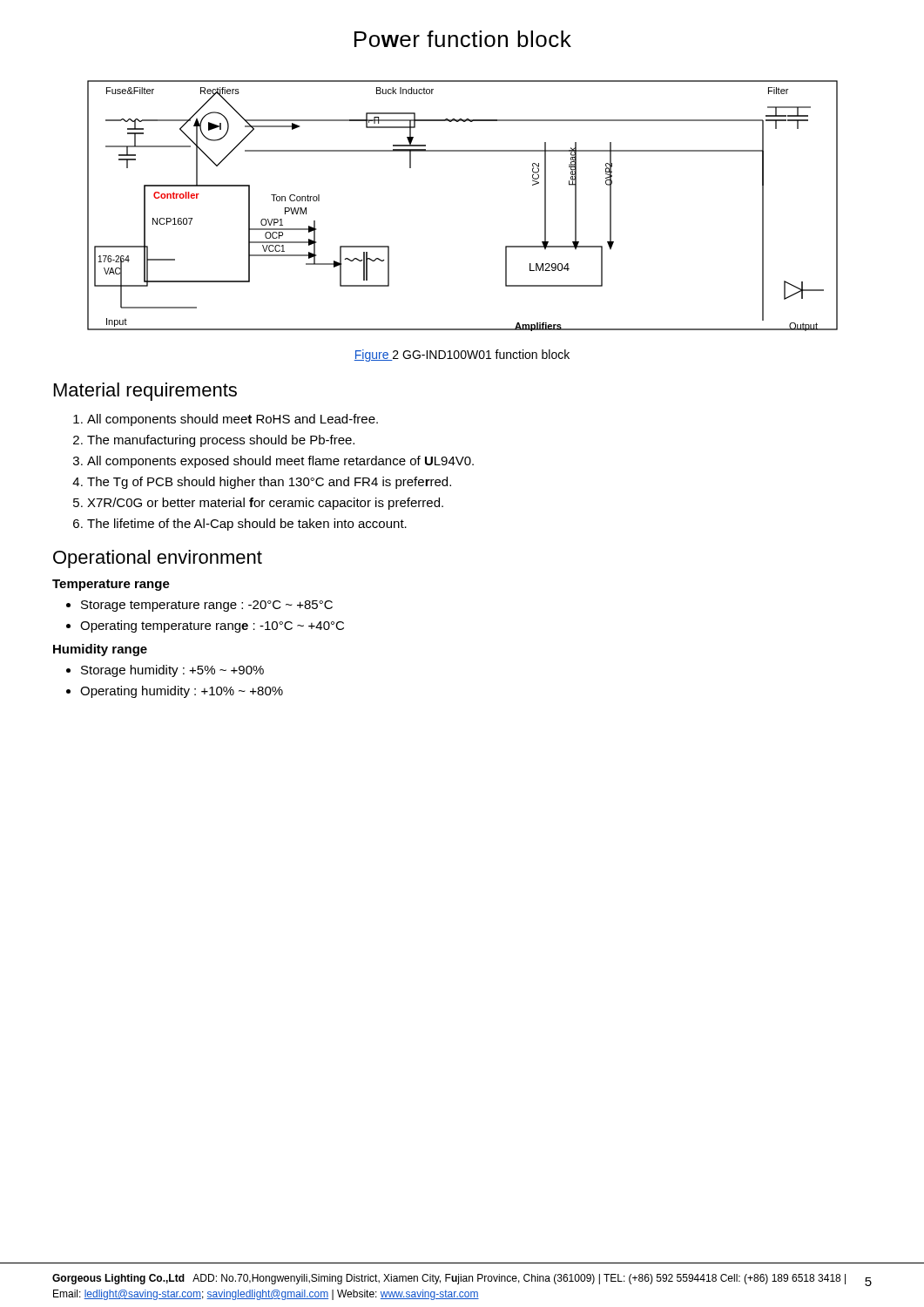Select the element starting "Power function block"
924x1307 pixels.
(x=462, y=39)
